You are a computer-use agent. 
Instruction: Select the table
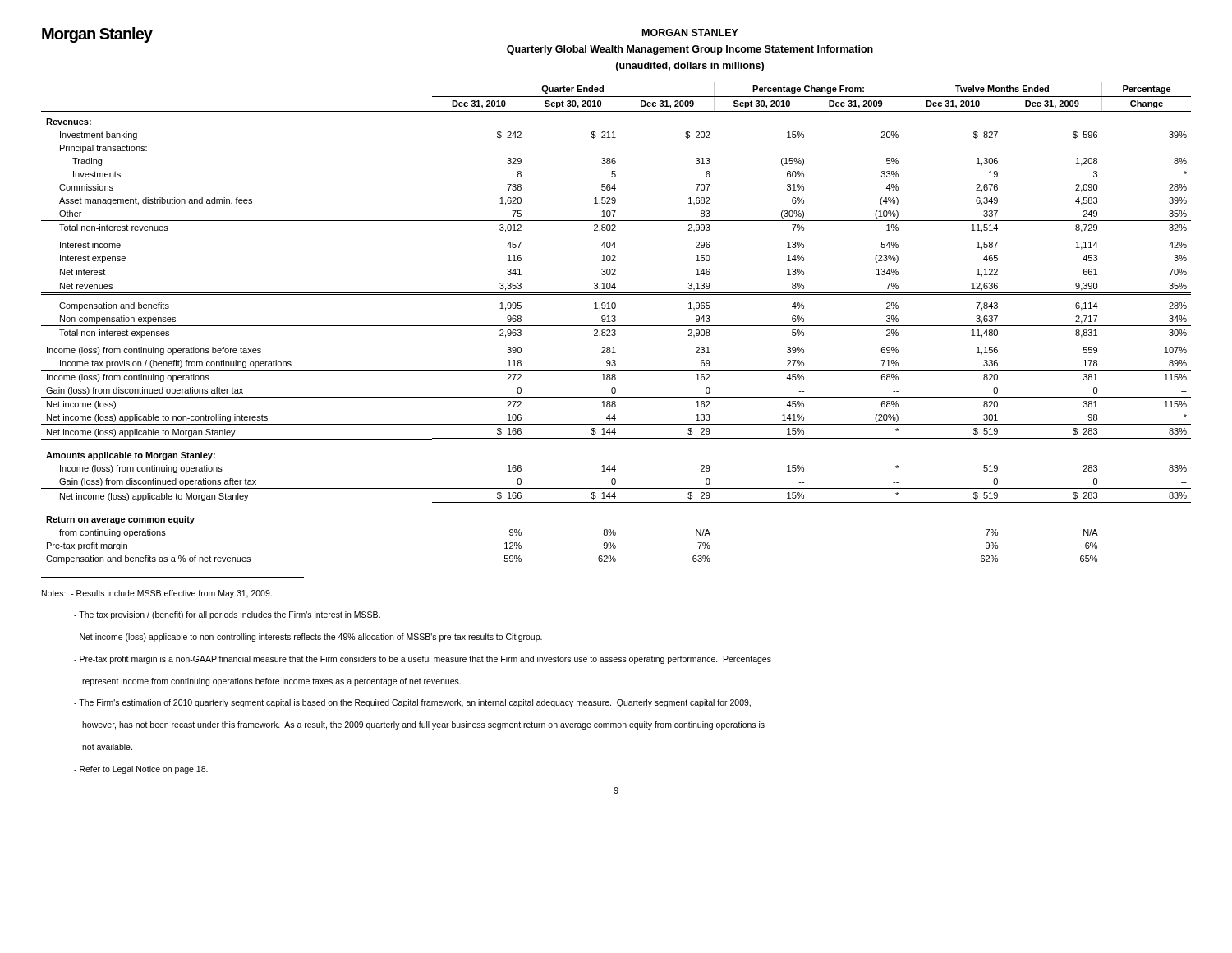(x=616, y=324)
